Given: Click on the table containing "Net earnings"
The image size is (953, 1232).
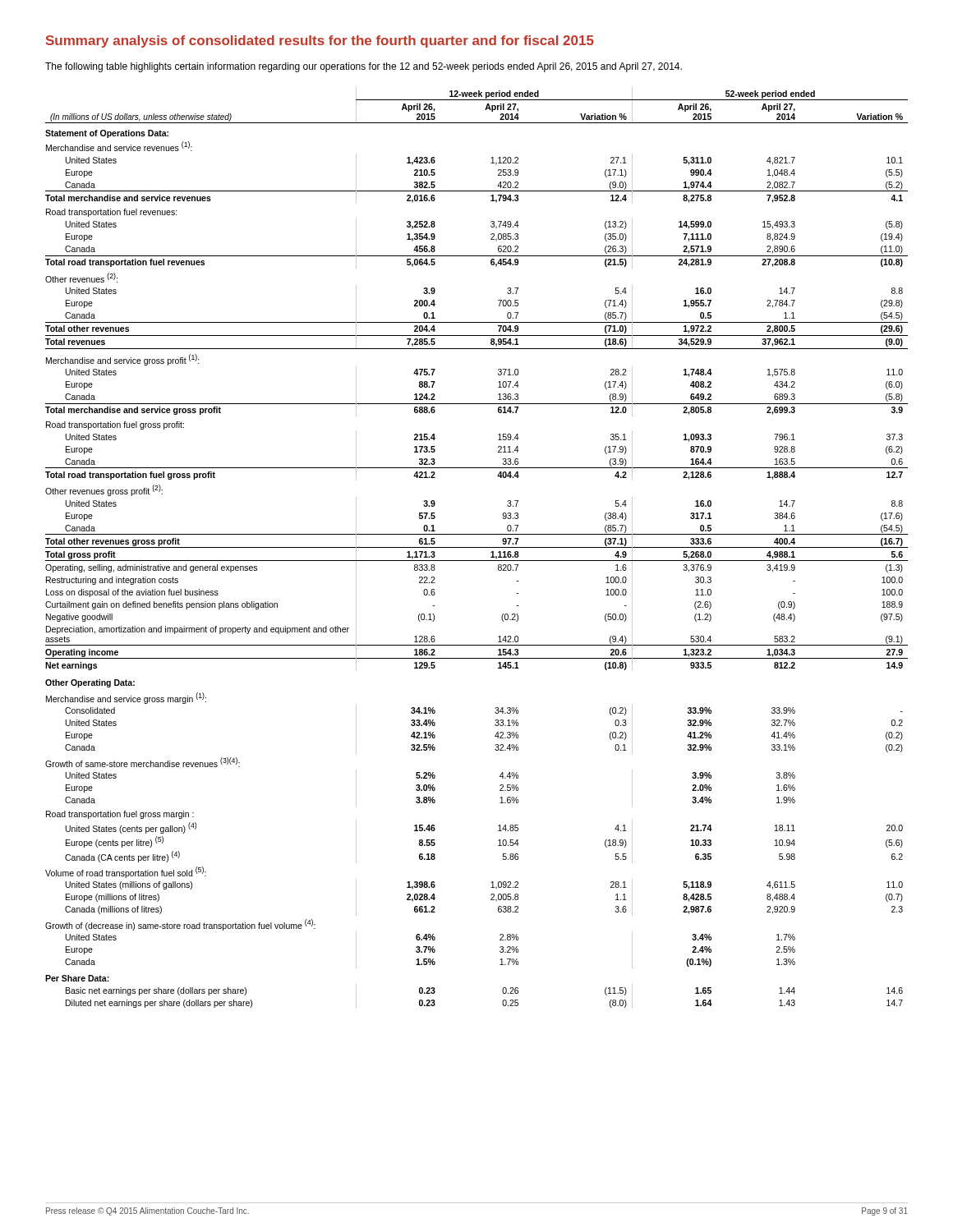Looking at the screenshot, I should click(x=476, y=548).
